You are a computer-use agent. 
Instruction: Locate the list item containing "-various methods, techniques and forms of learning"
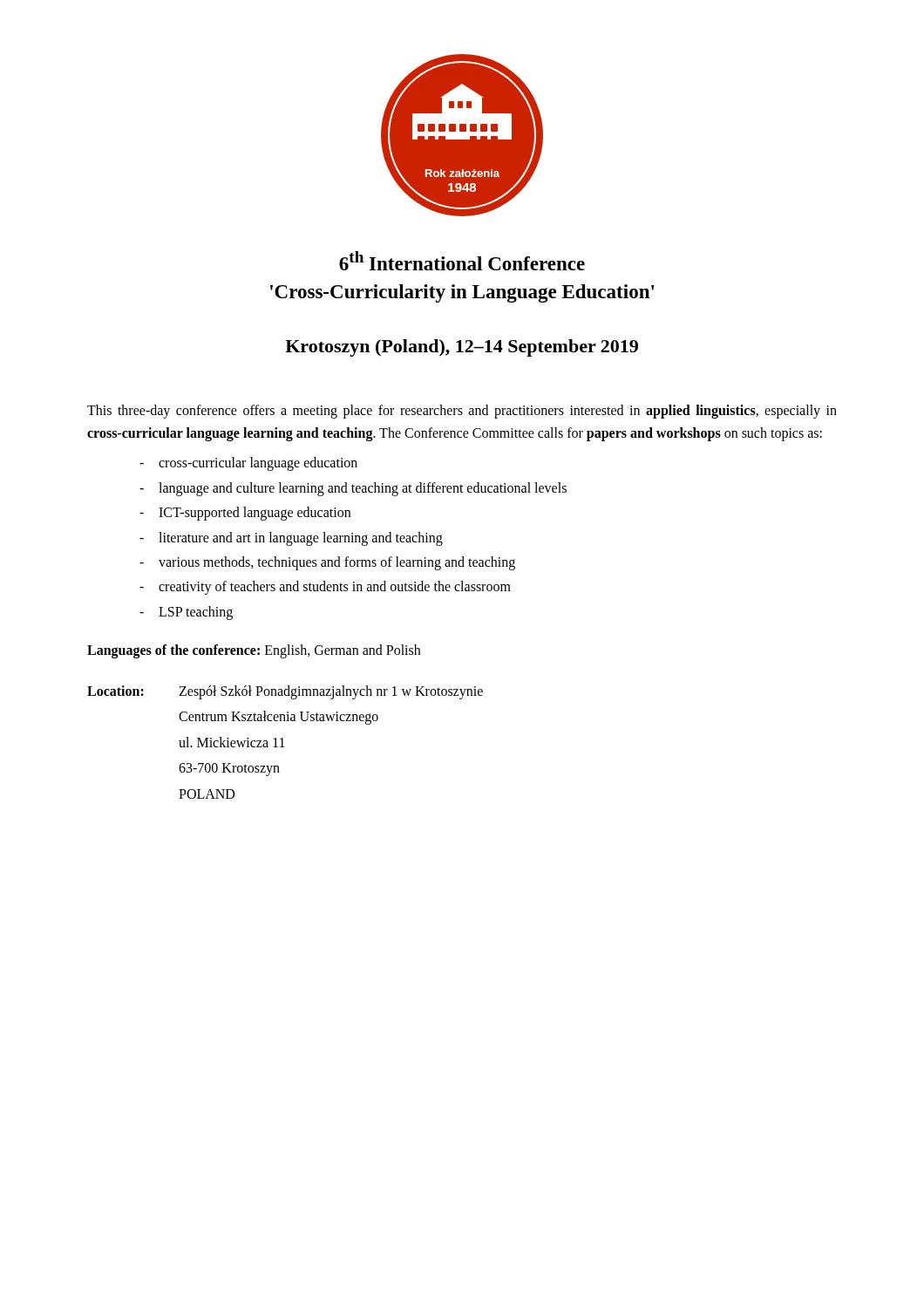click(x=327, y=563)
